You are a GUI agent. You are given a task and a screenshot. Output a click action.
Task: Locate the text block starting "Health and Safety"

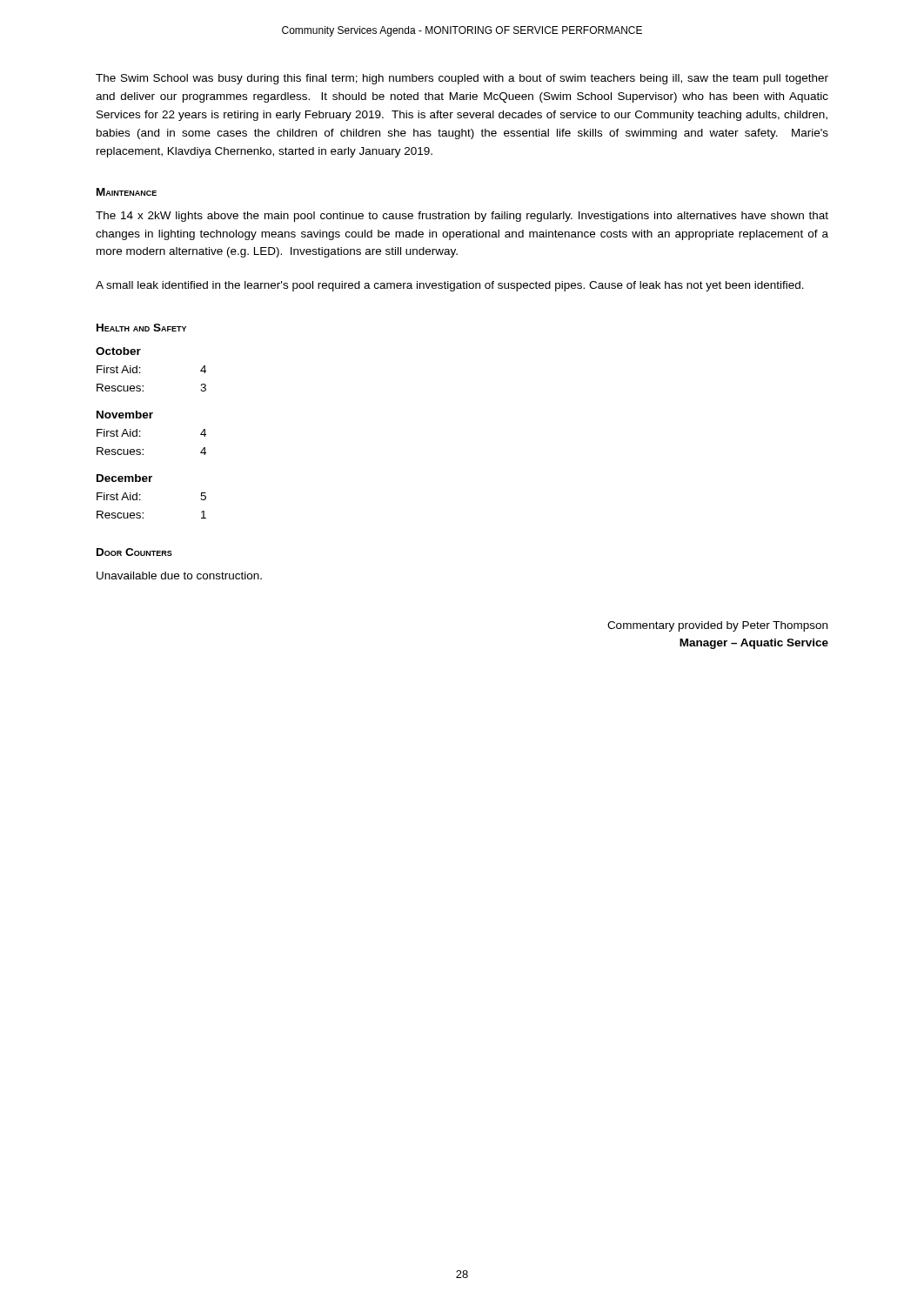[141, 328]
